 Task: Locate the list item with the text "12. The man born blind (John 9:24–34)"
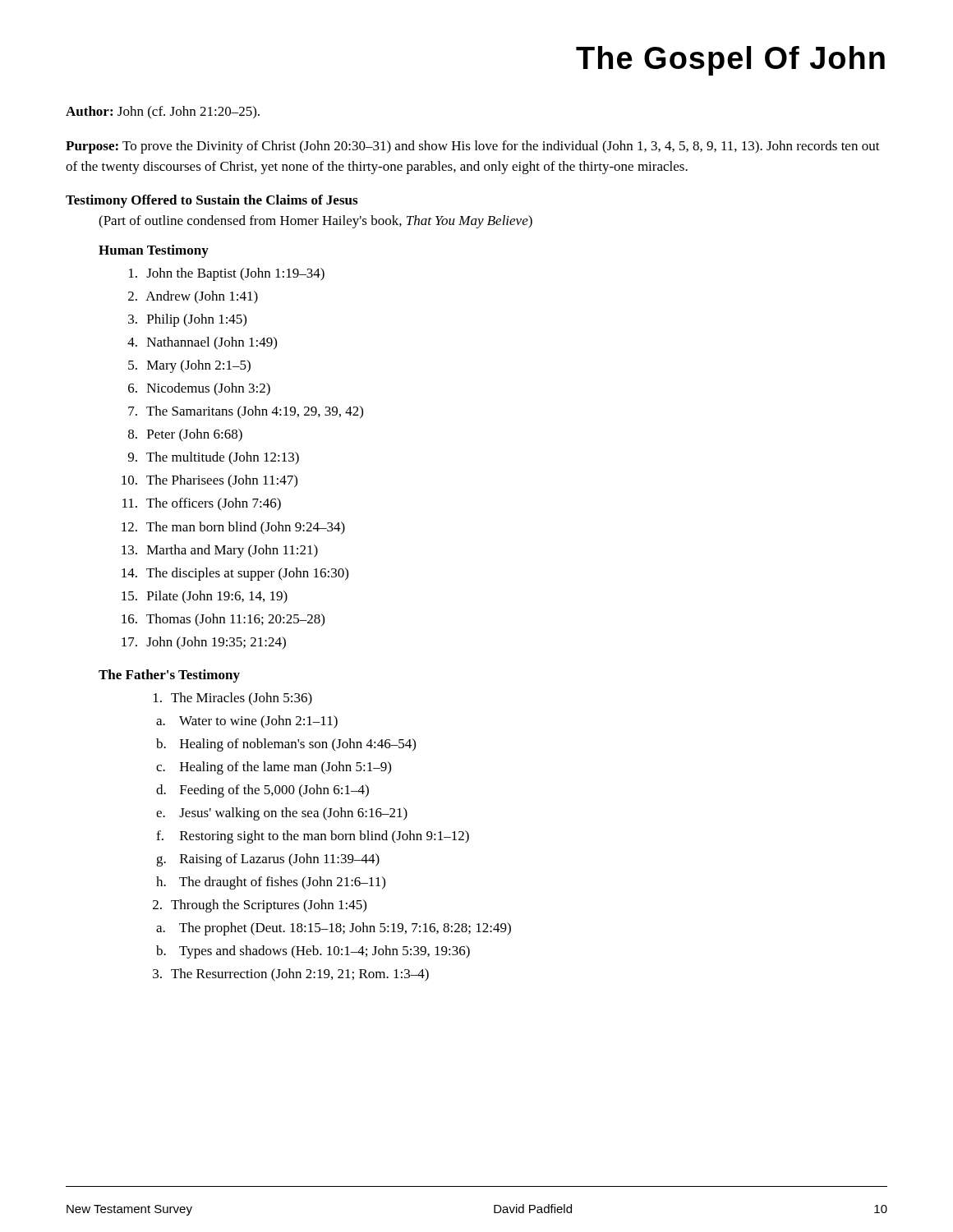230,527
